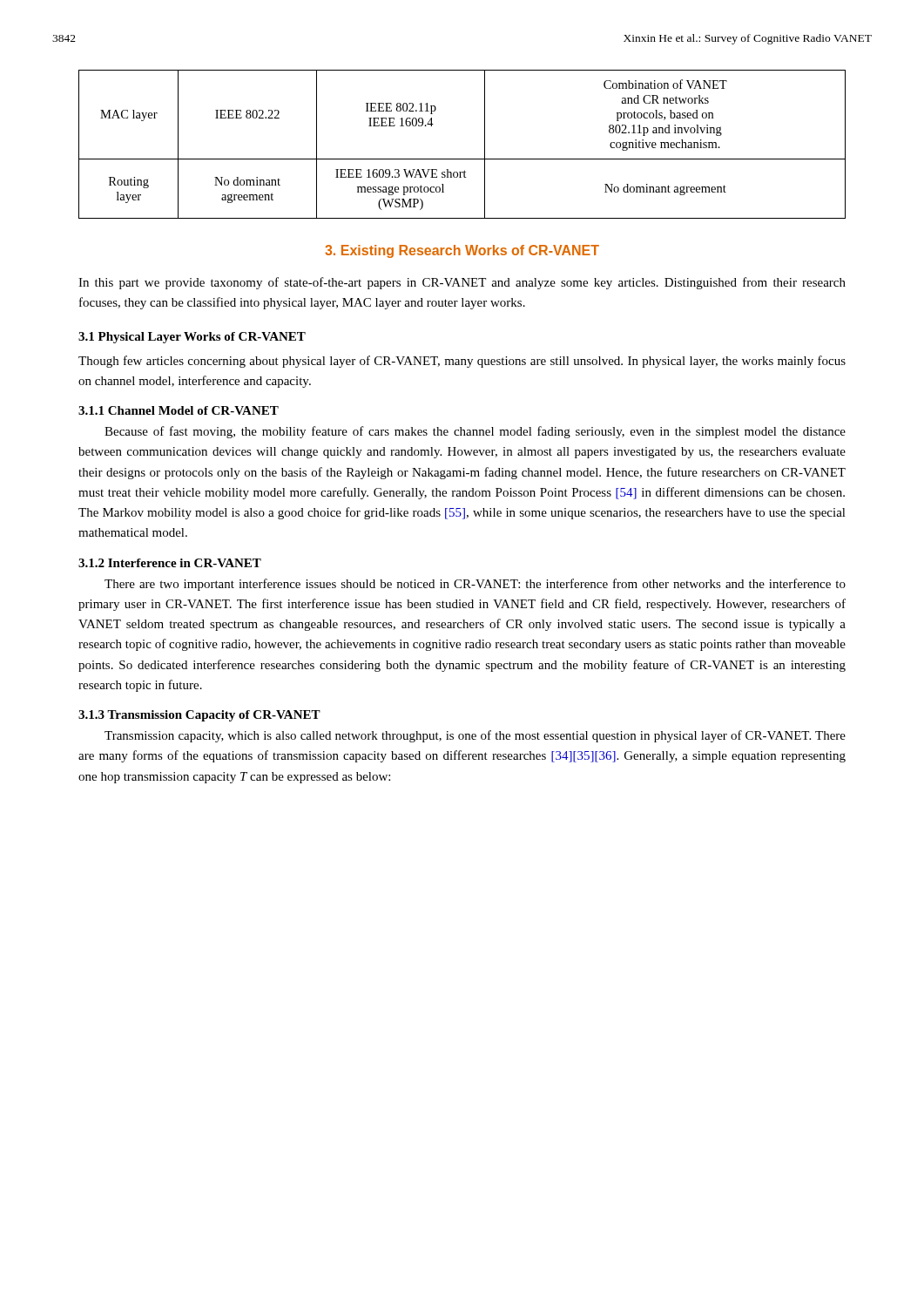The image size is (924, 1307).
Task: Find the section header containing "3. Existing Research Works"
Action: click(x=462, y=250)
